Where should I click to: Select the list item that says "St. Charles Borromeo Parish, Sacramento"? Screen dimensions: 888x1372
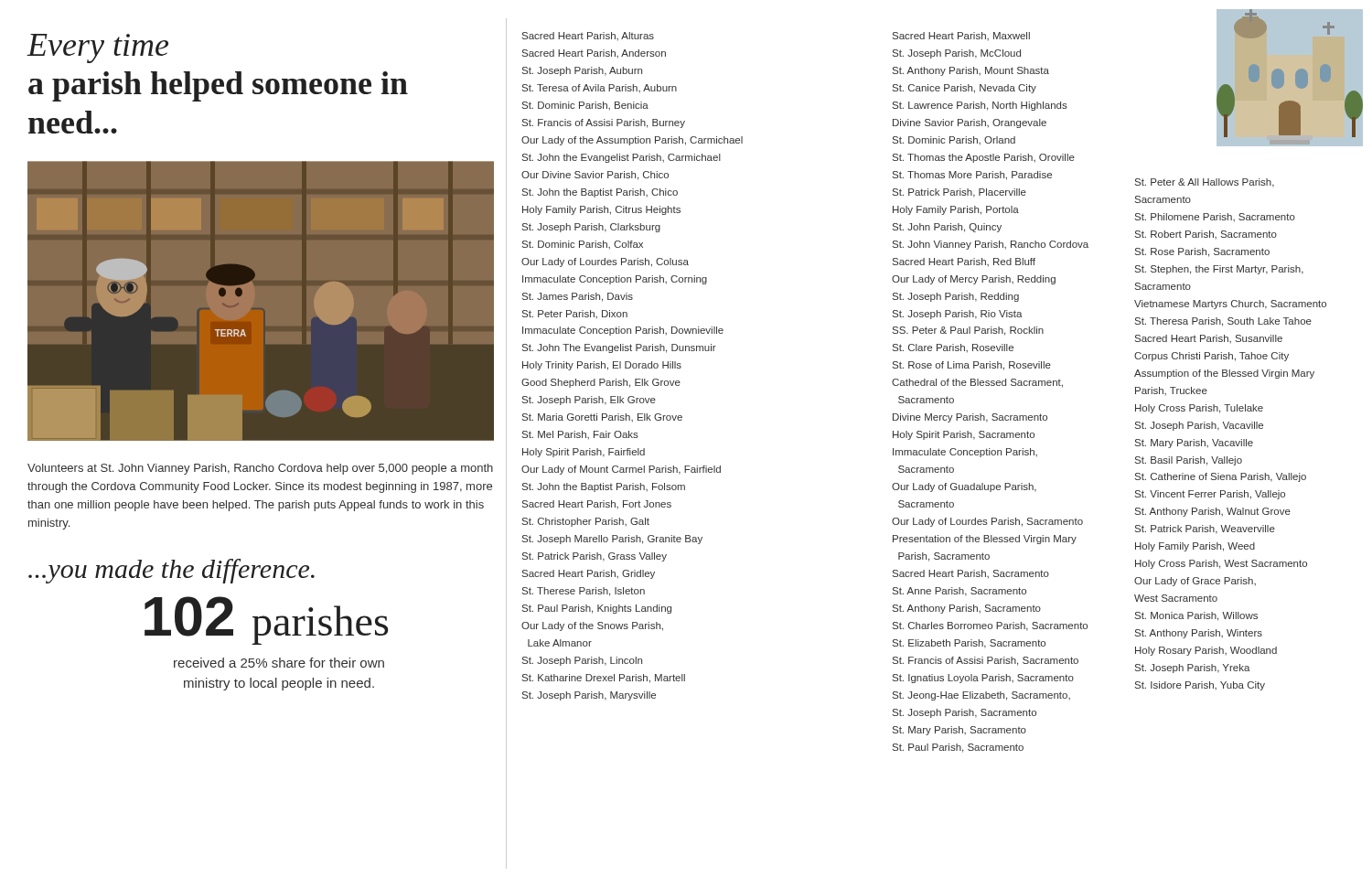click(990, 625)
